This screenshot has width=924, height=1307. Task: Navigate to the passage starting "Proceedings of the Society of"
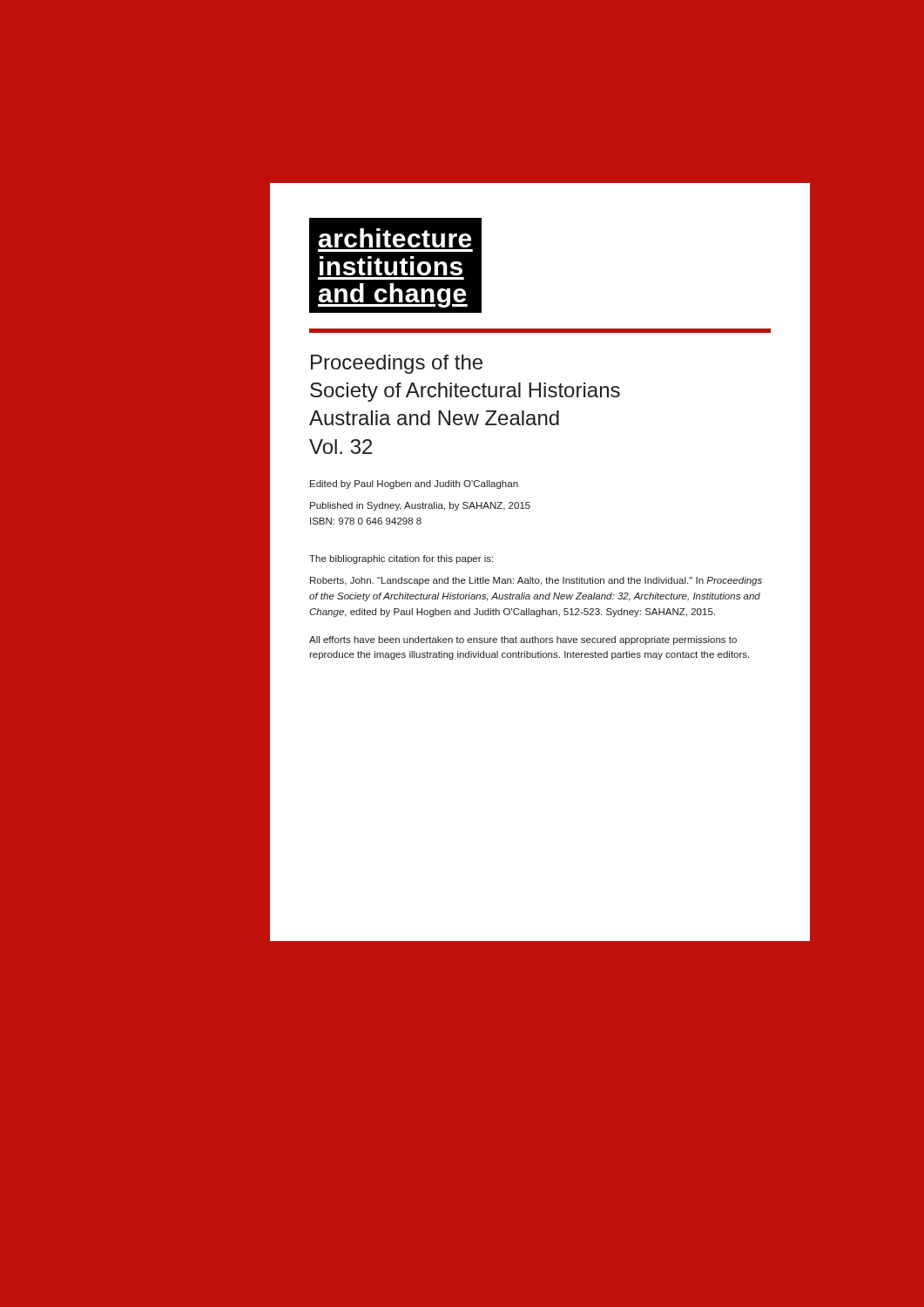pos(540,405)
